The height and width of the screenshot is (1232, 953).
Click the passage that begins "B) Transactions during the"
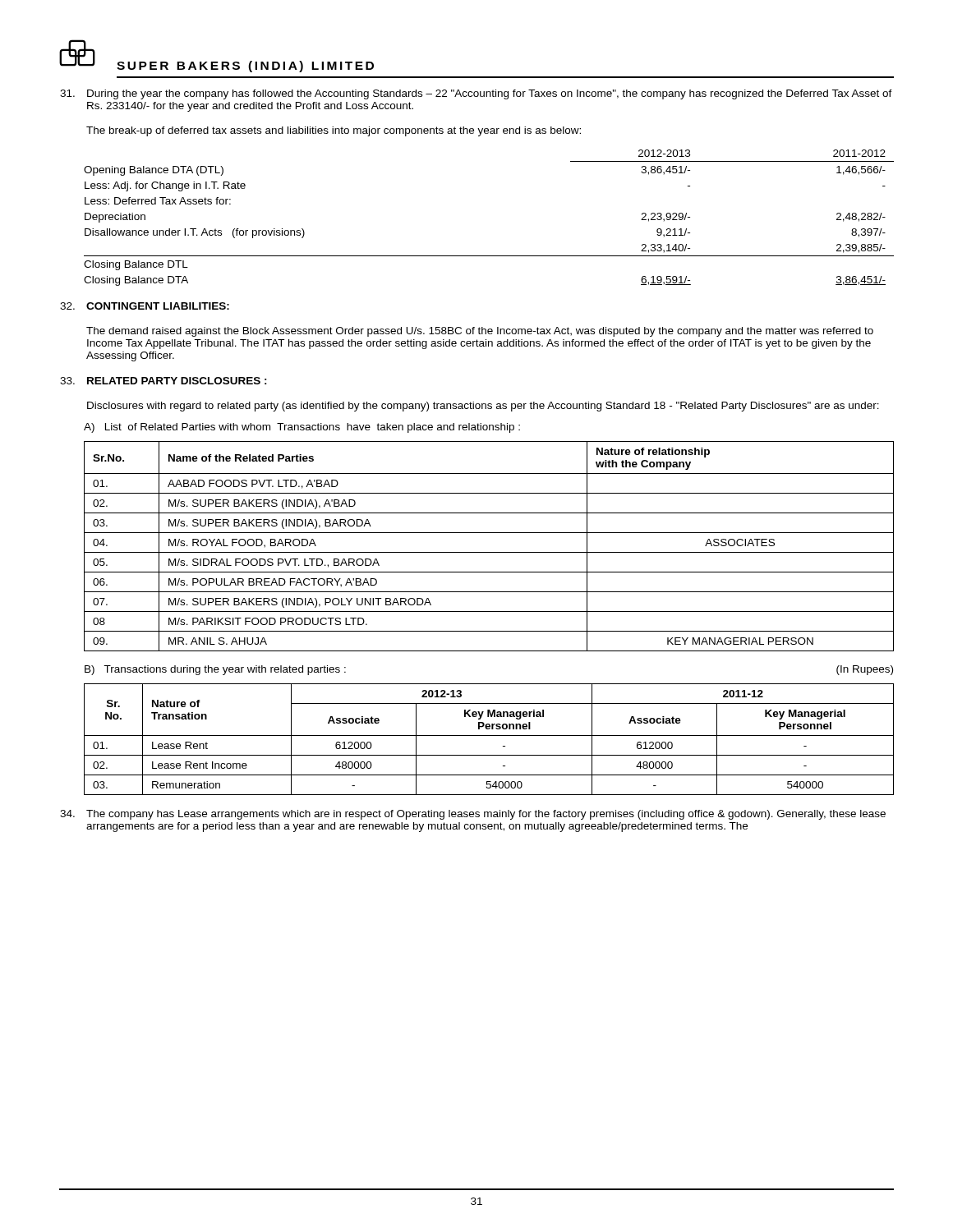coord(216,670)
